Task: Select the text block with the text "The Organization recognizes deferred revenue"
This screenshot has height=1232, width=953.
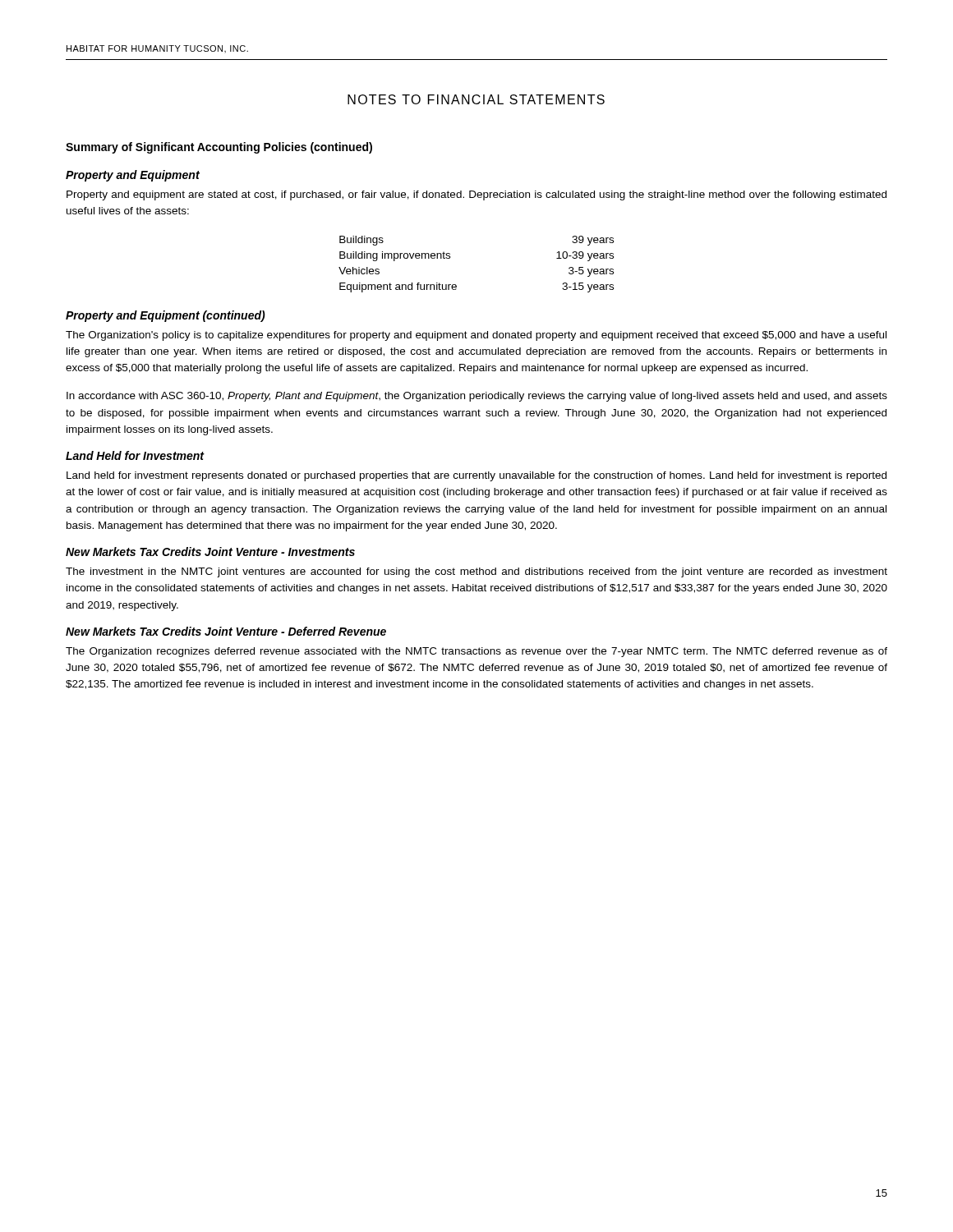Action: (476, 668)
